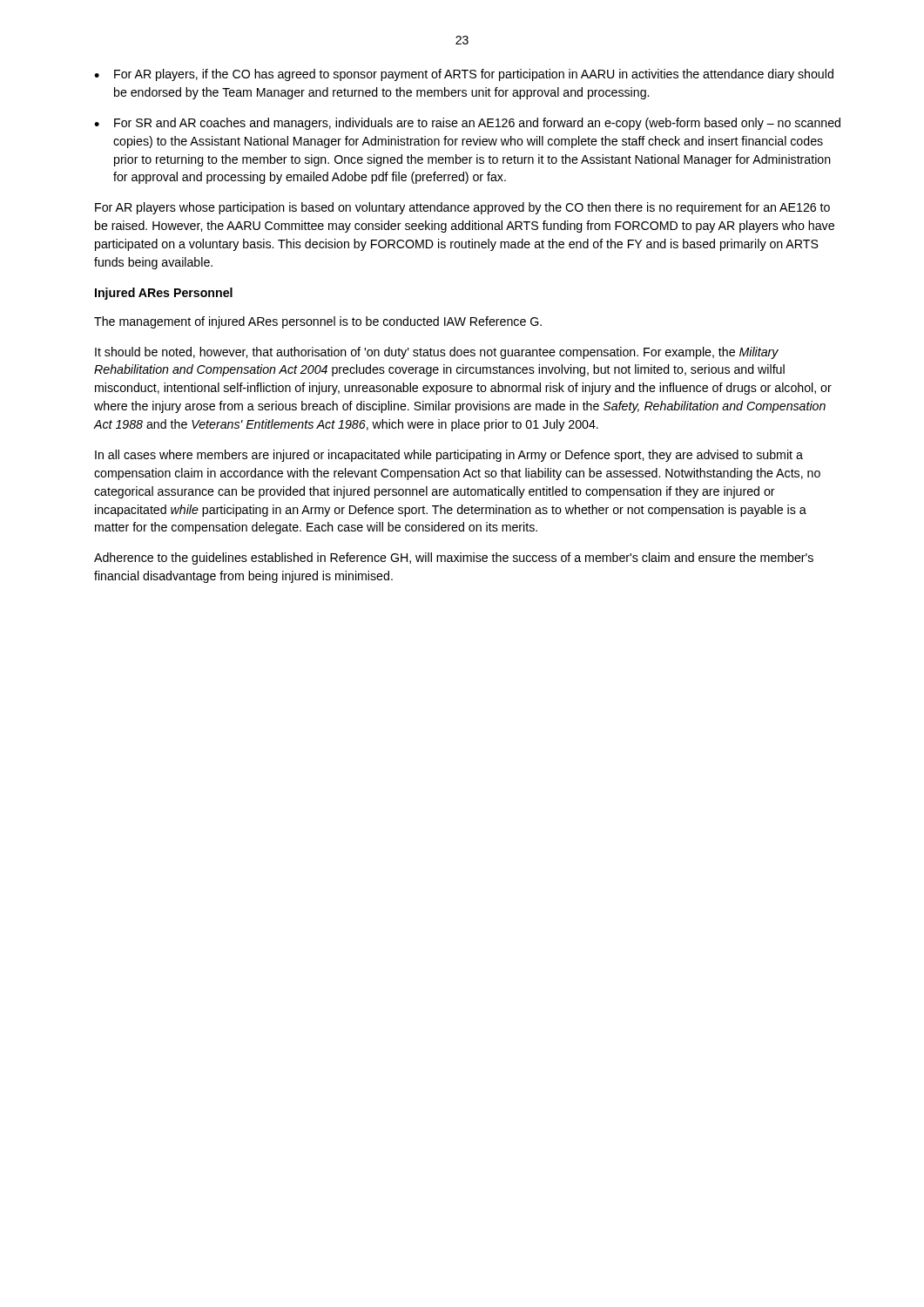
Task: Locate the block of text that opens with "• For AR players,"
Action: tap(468, 84)
